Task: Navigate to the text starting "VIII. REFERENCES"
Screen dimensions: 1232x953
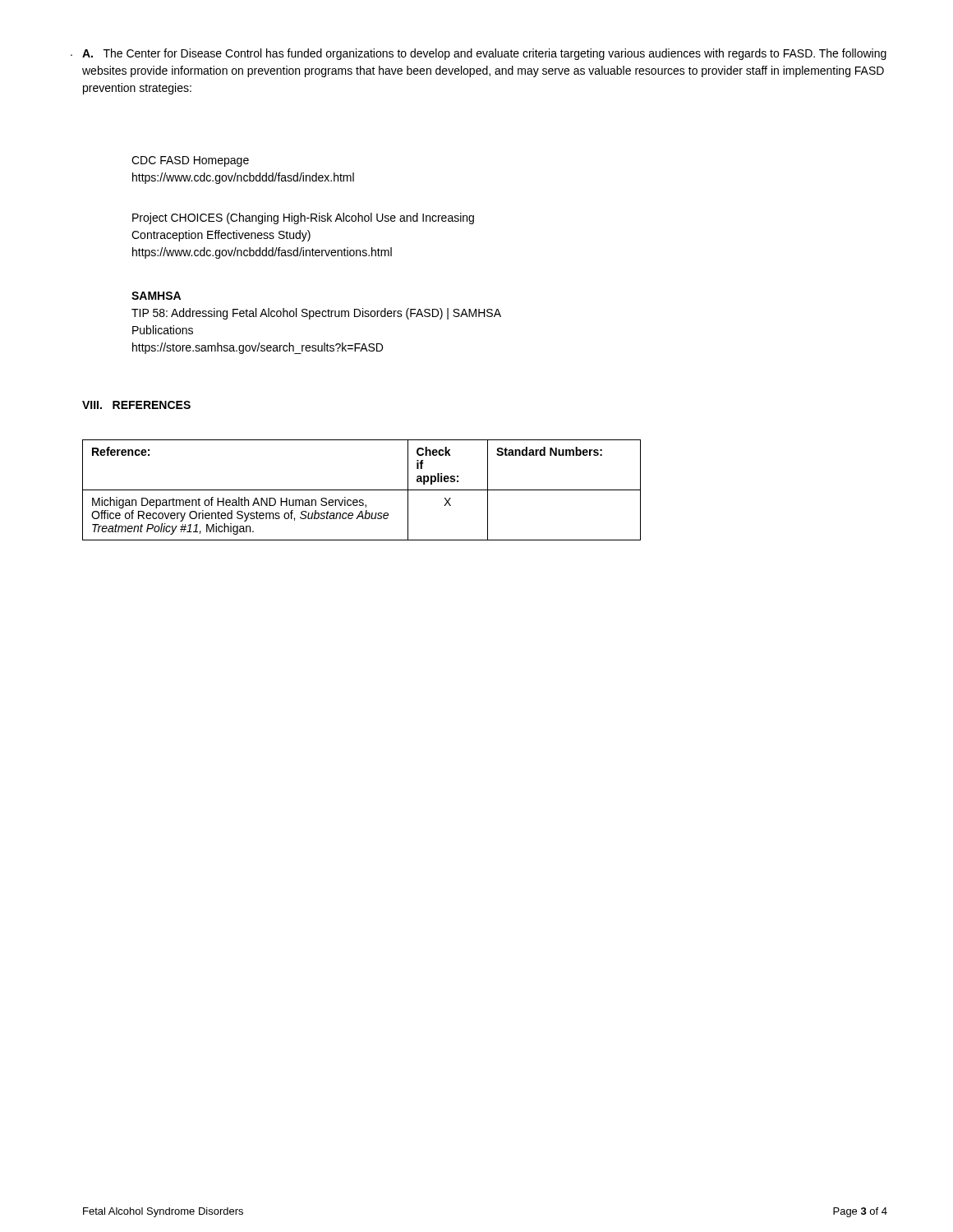Action: click(136, 405)
